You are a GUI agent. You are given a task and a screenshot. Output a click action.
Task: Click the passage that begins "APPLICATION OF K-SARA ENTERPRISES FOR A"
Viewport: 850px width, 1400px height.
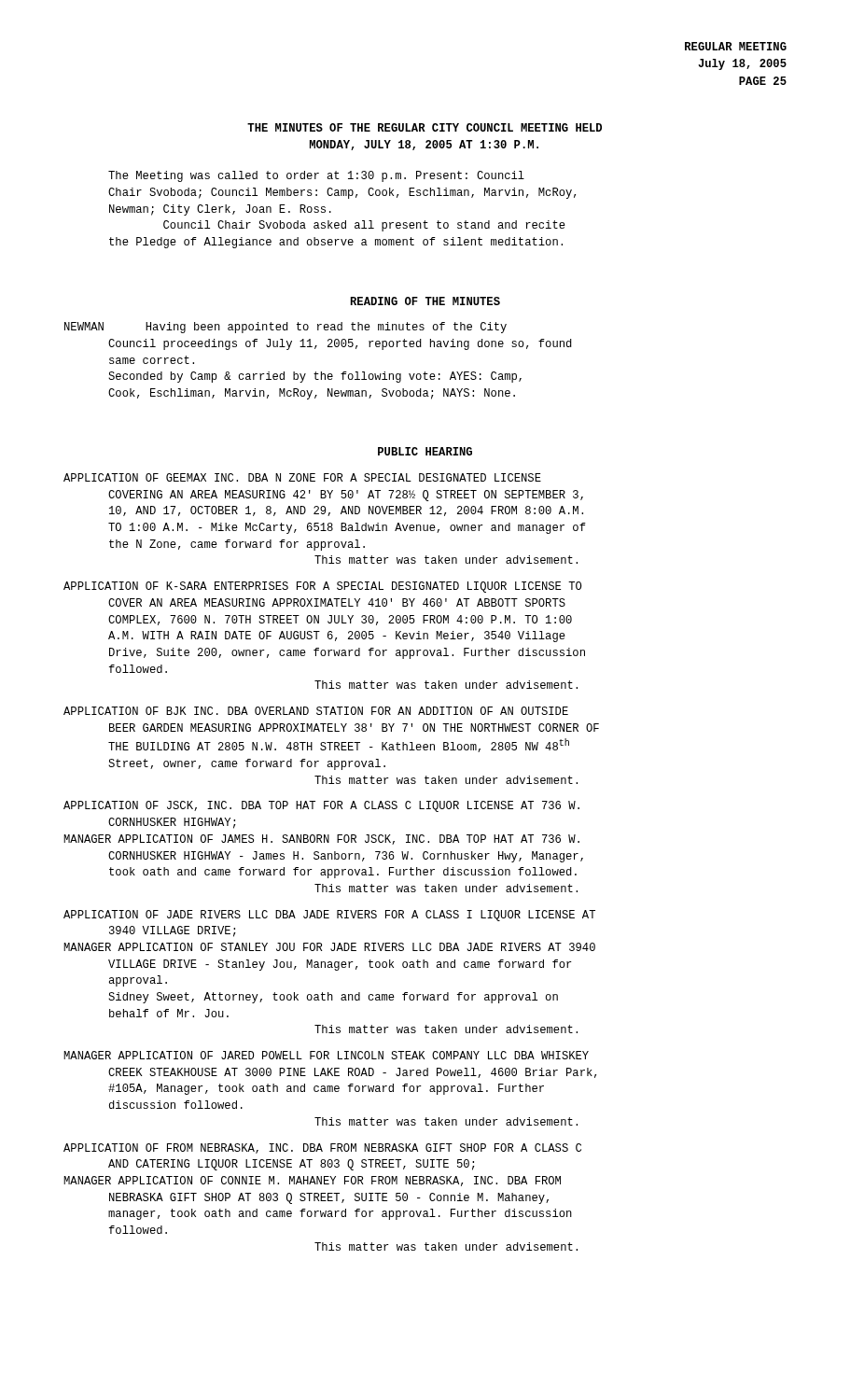coord(425,638)
